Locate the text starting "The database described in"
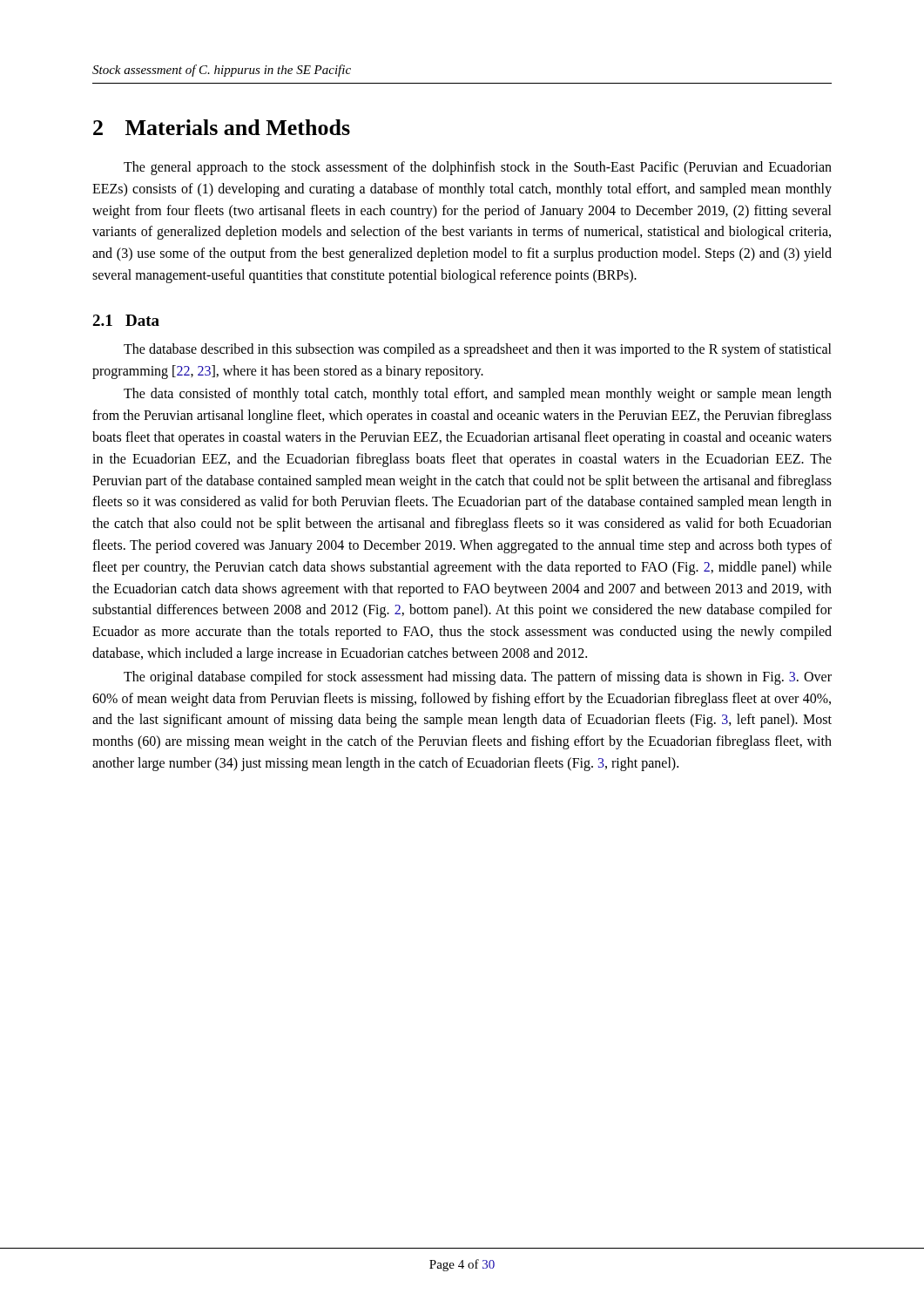 pos(462,360)
